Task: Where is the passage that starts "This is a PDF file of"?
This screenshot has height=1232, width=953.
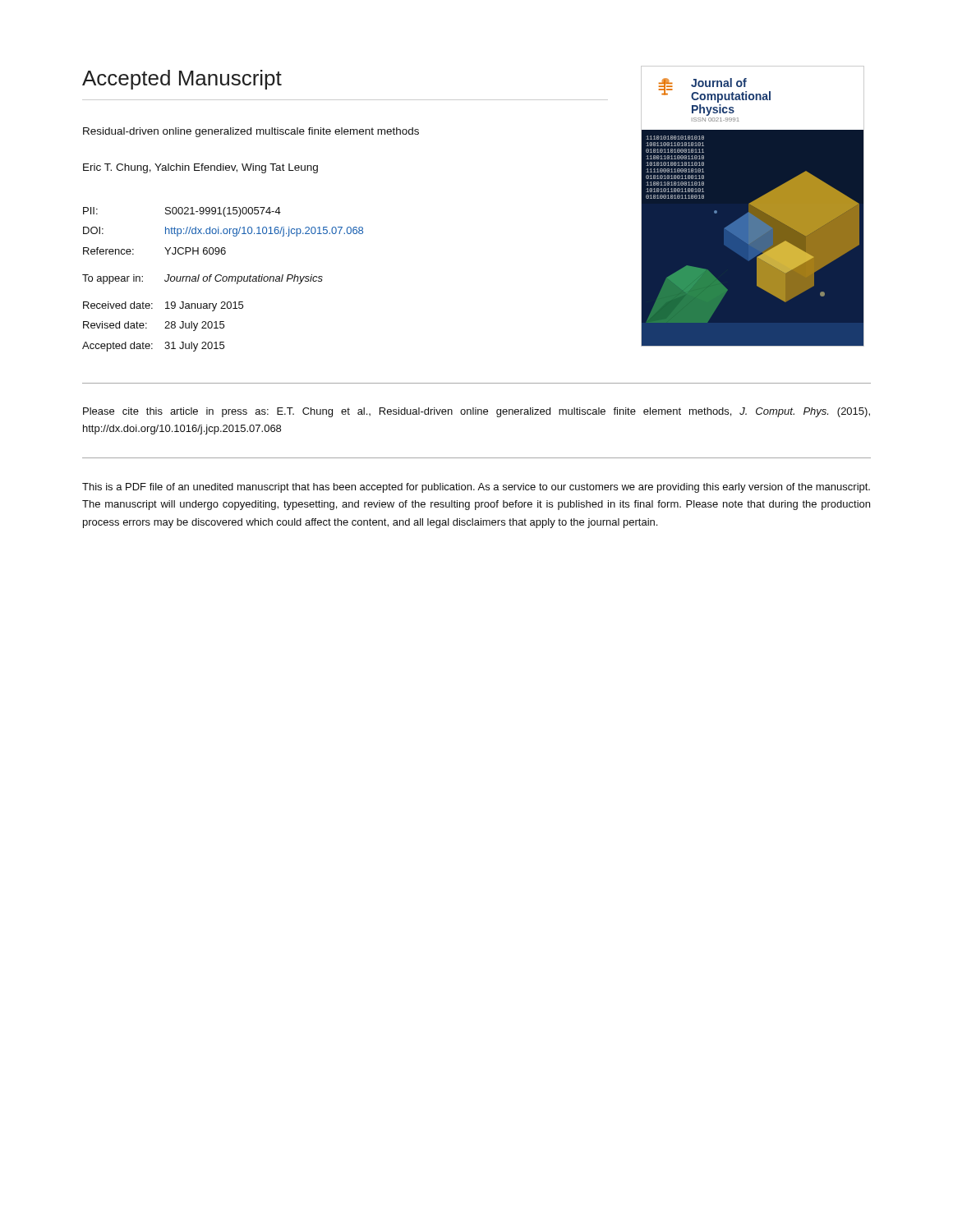Action: point(476,504)
